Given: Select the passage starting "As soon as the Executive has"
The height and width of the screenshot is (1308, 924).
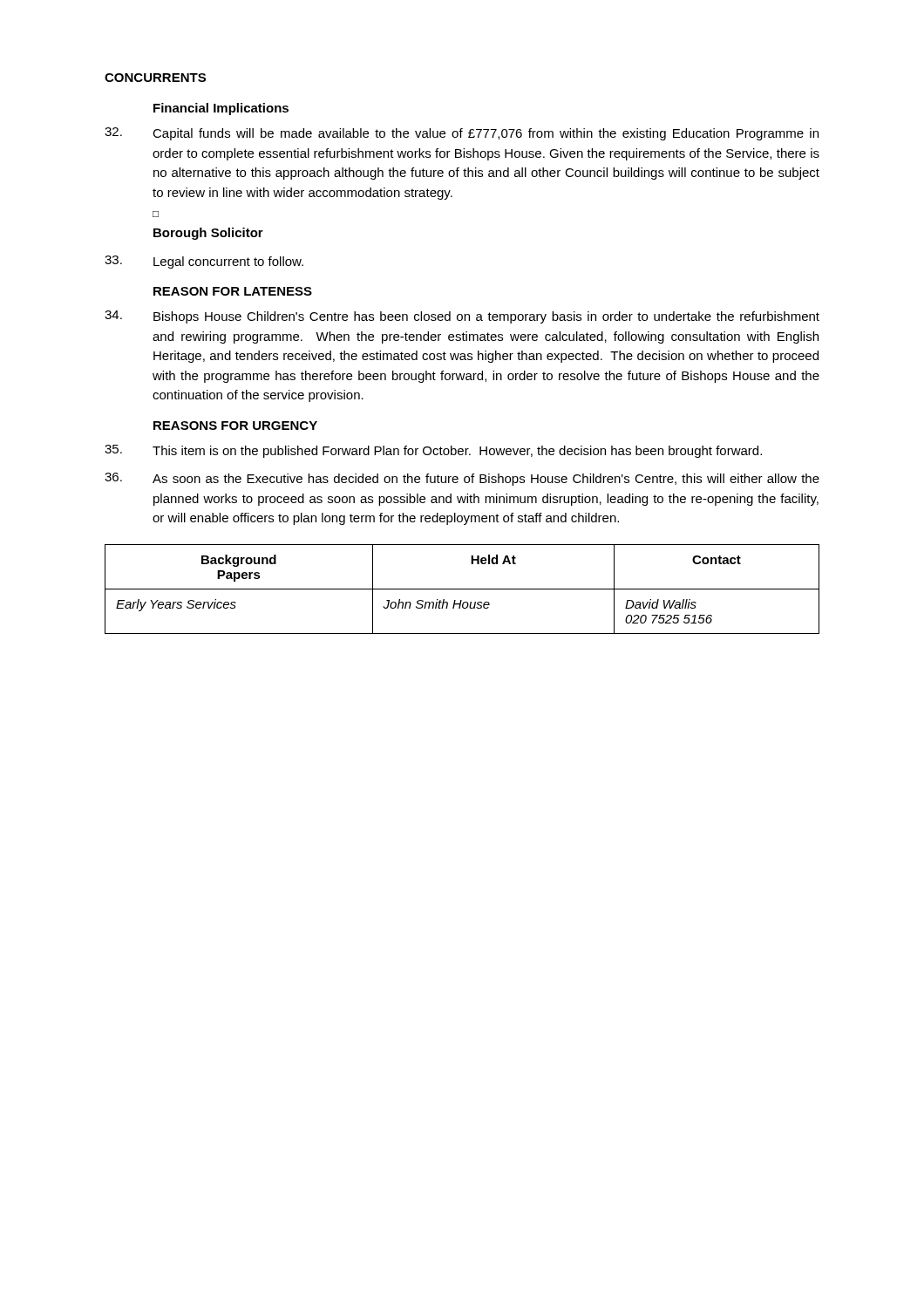Looking at the screenshot, I should [486, 498].
